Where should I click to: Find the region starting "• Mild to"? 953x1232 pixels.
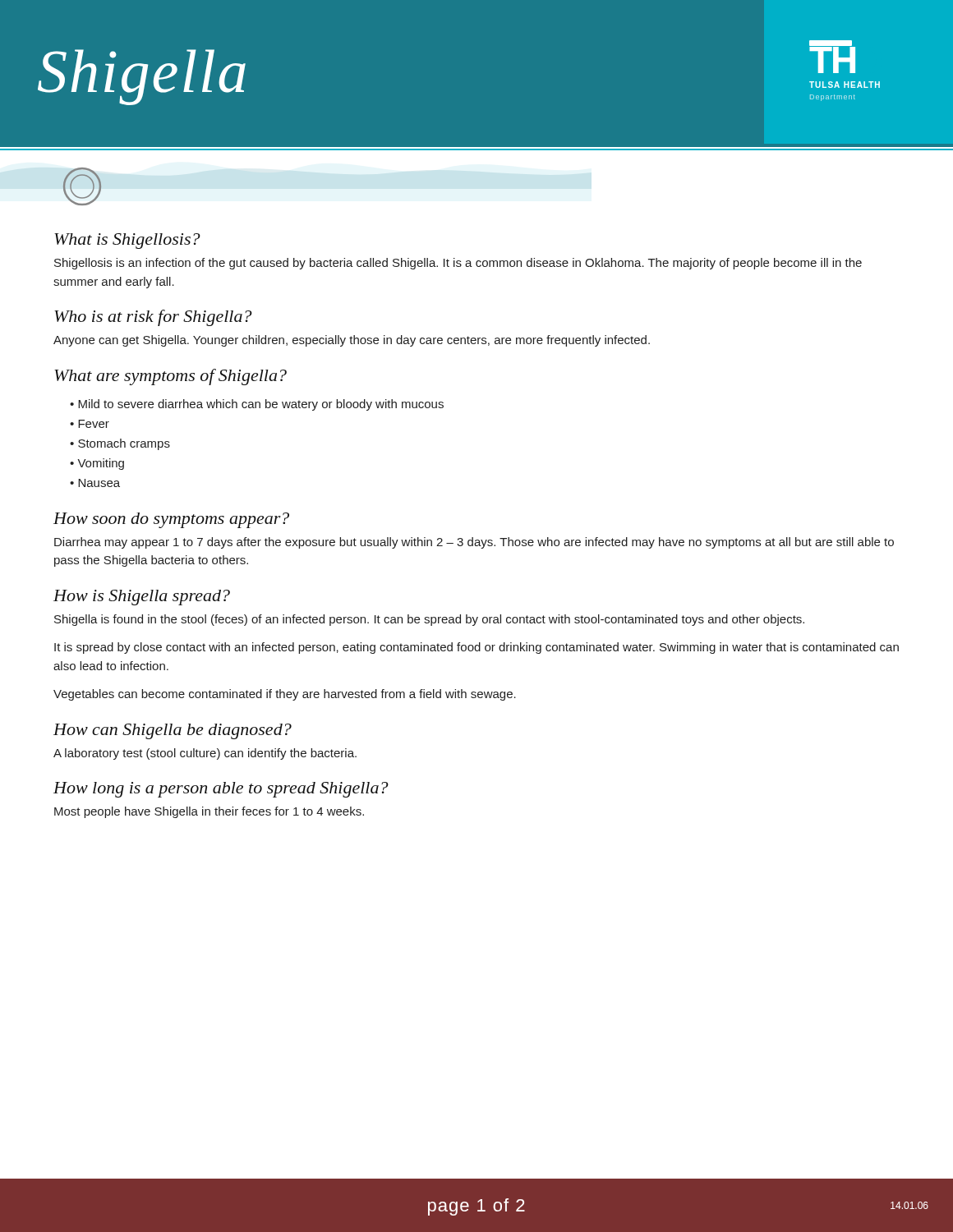coord(257,403)
